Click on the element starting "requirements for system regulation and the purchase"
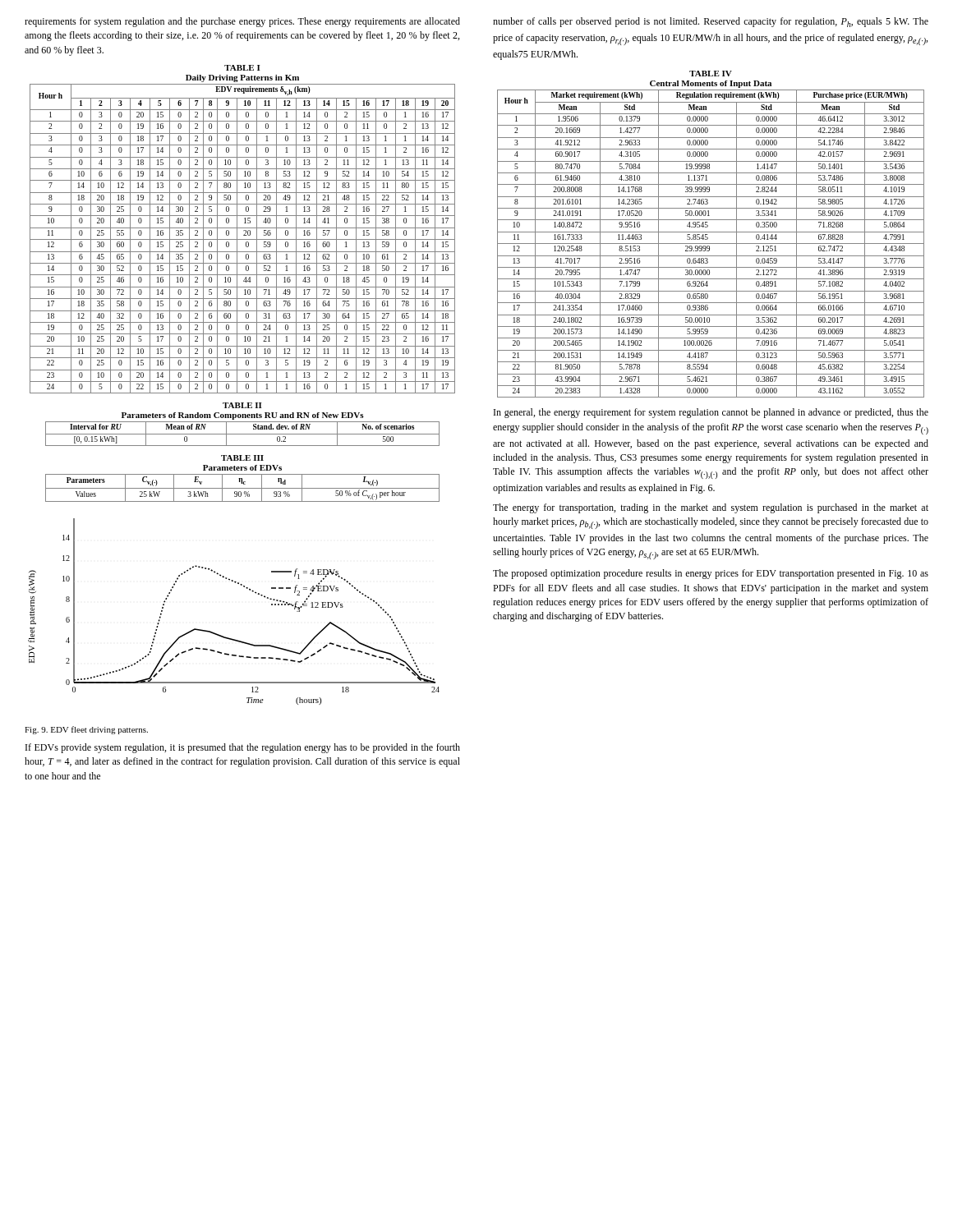This screenshot has width=953, height=1232. tap(242, 36)
